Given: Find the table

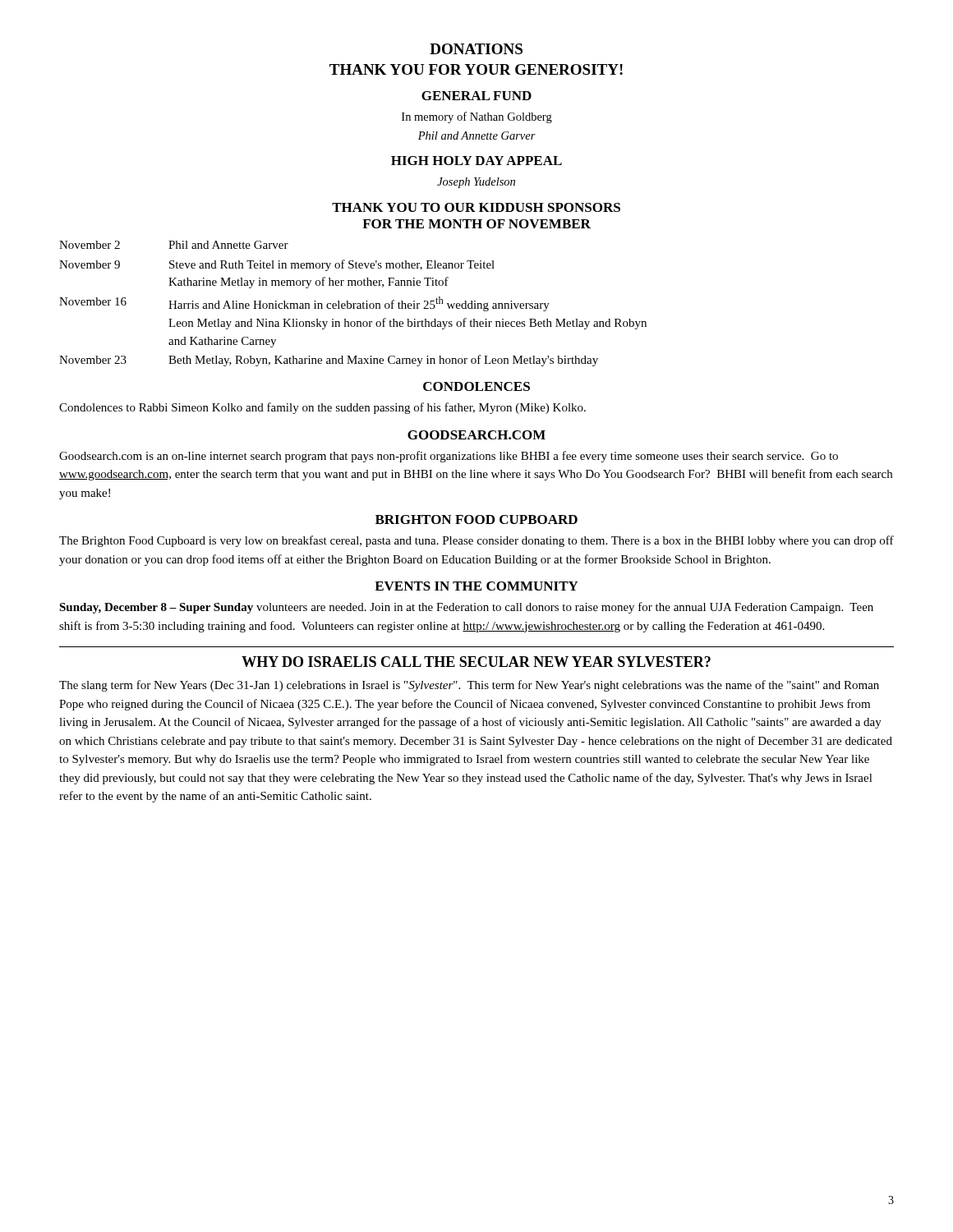Looking at the screenshot, I should click(476, 303).
